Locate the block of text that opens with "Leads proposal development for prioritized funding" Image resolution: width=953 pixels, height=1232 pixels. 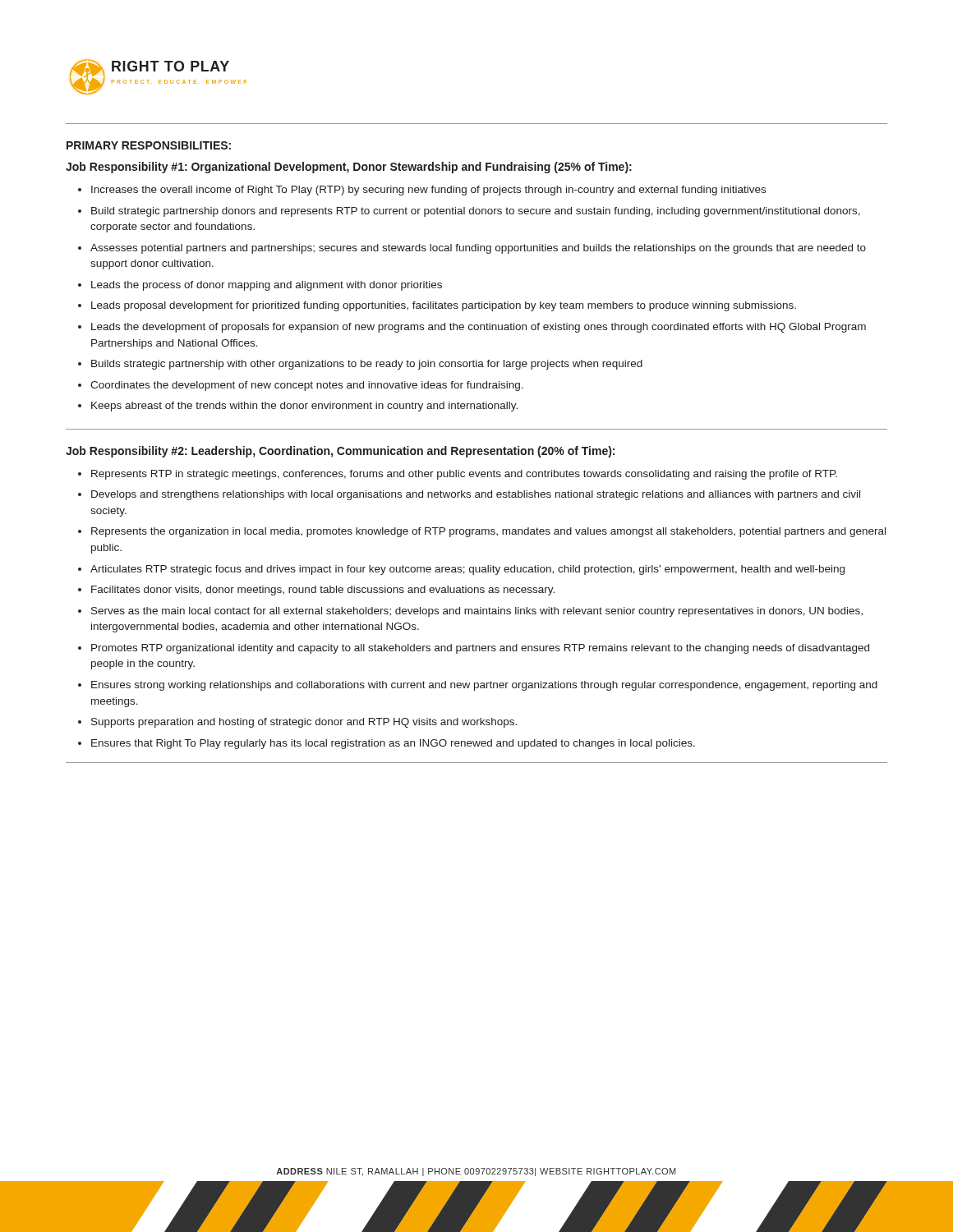tap(444, 305)
